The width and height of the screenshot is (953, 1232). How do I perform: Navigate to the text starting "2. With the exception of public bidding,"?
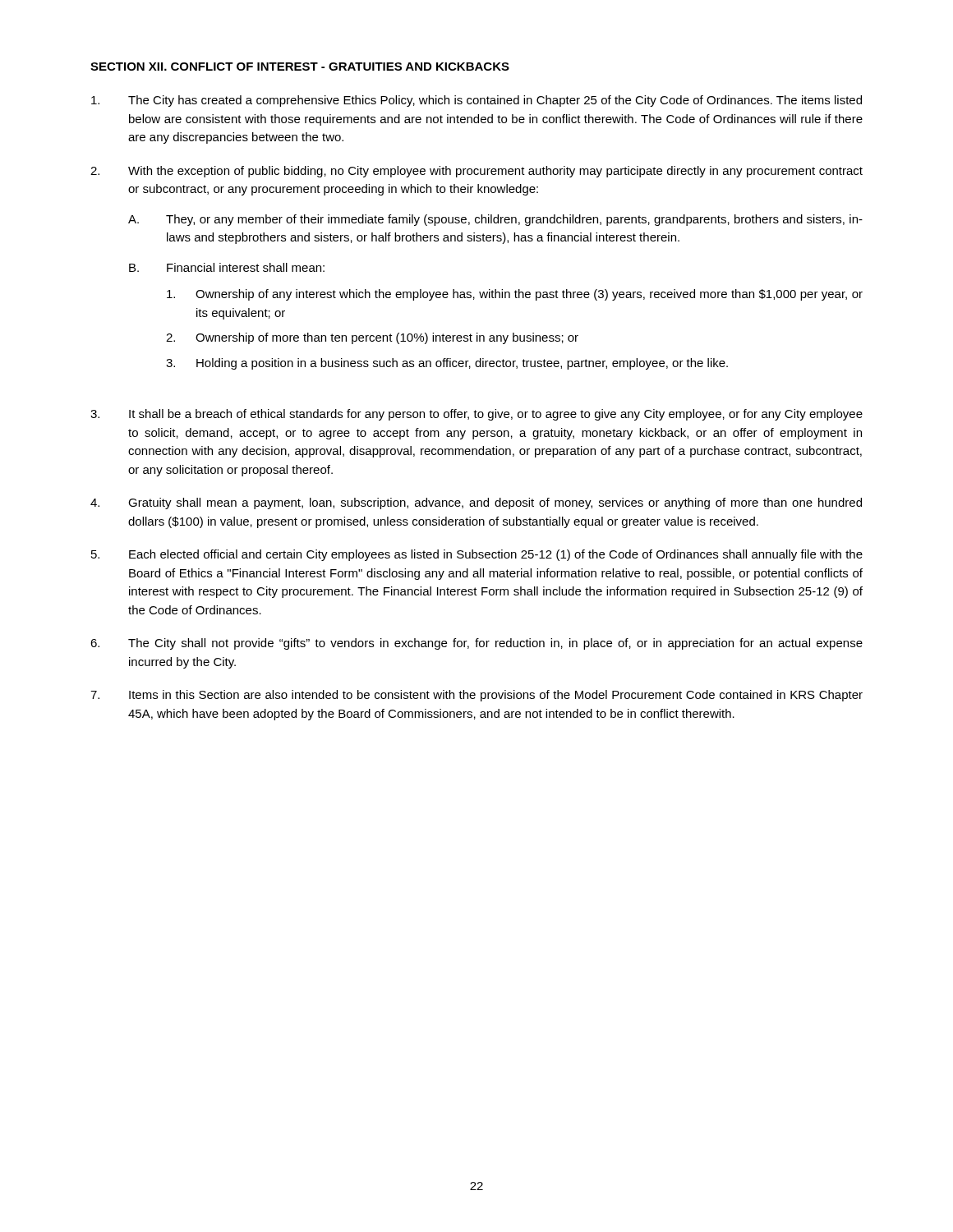(476, 172)
